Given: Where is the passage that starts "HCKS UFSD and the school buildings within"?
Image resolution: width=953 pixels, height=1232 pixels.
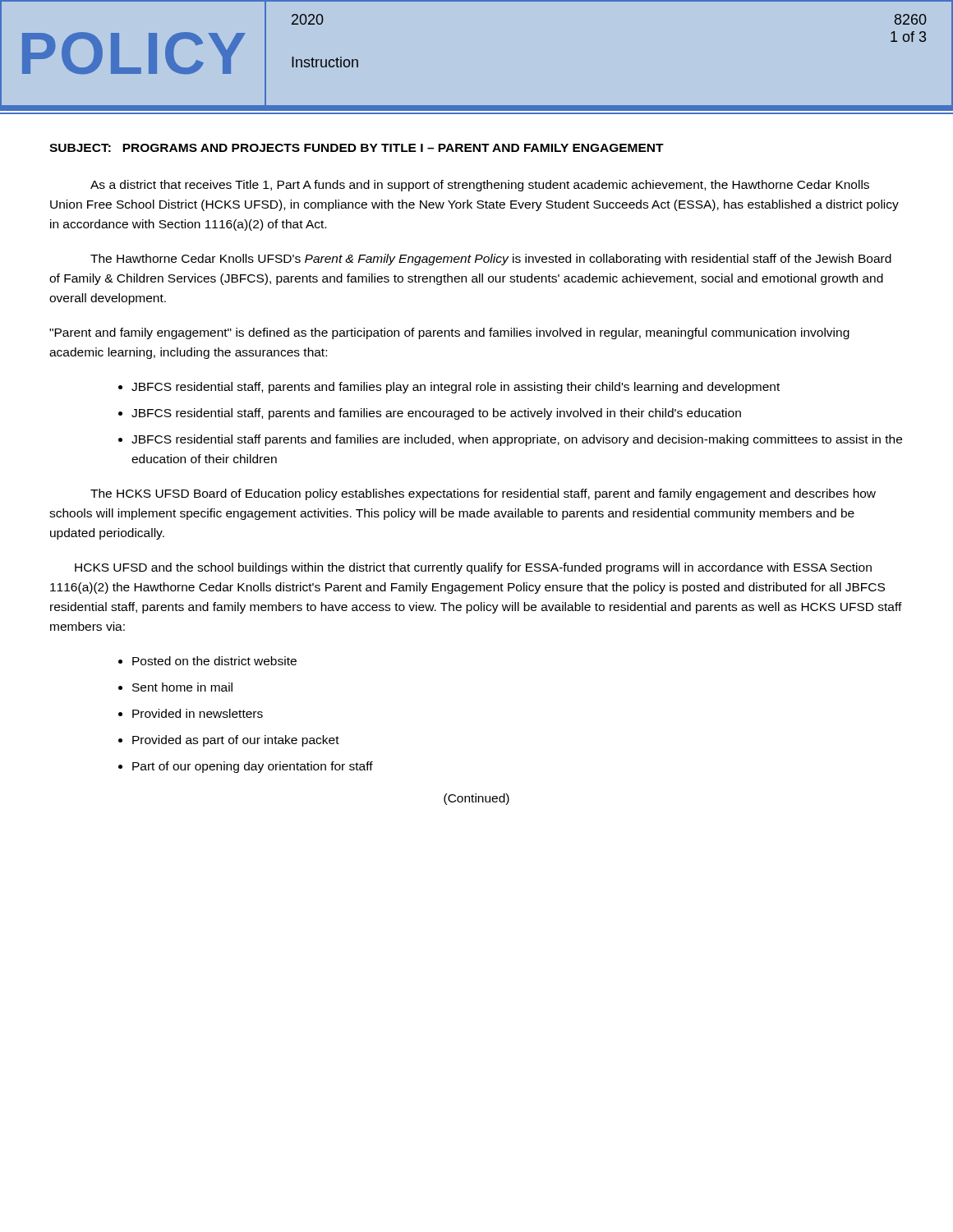Looking at the screenshot, I should pos(476,597).
